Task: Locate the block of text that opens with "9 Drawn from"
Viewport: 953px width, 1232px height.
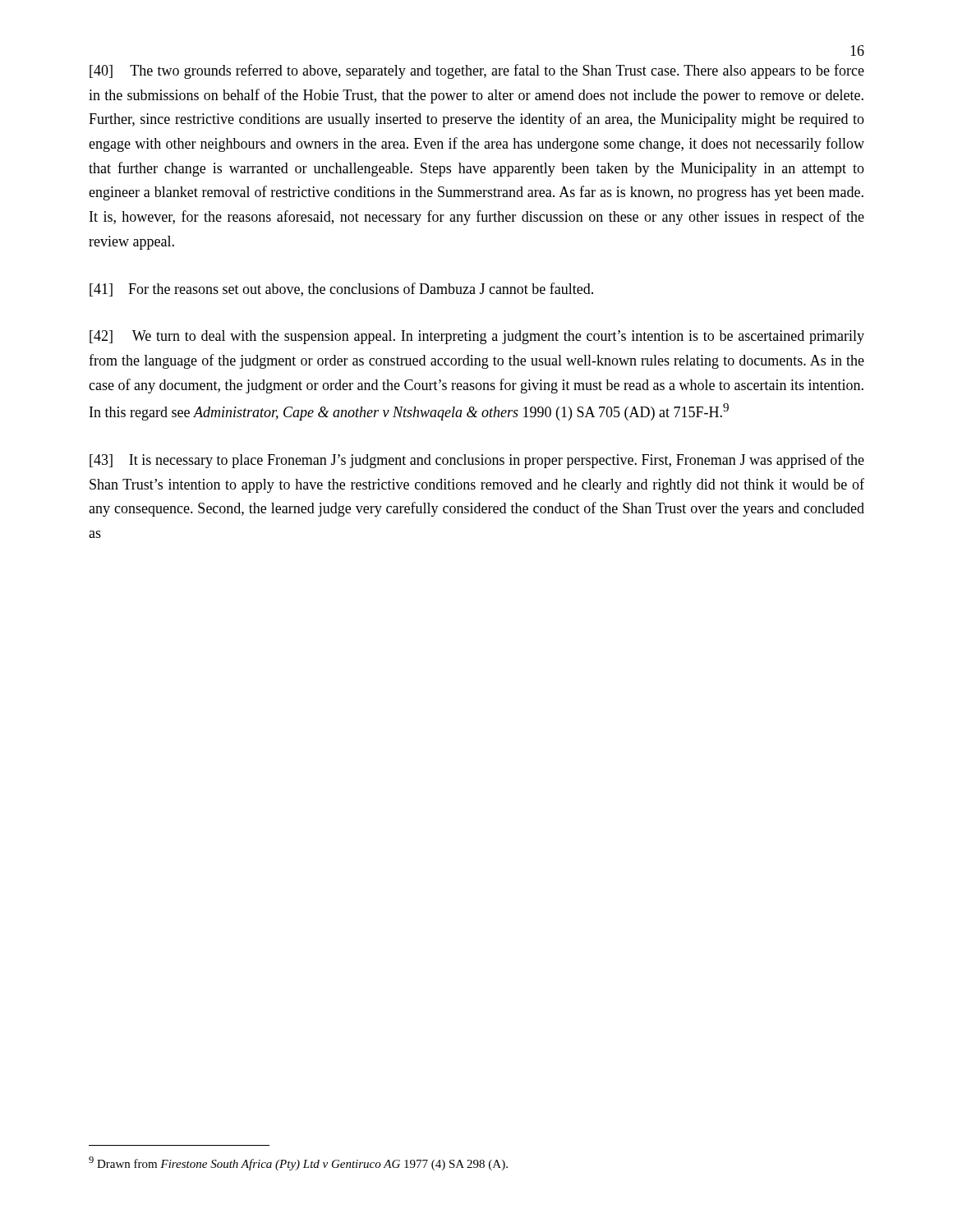Action: click(299, 1162)
